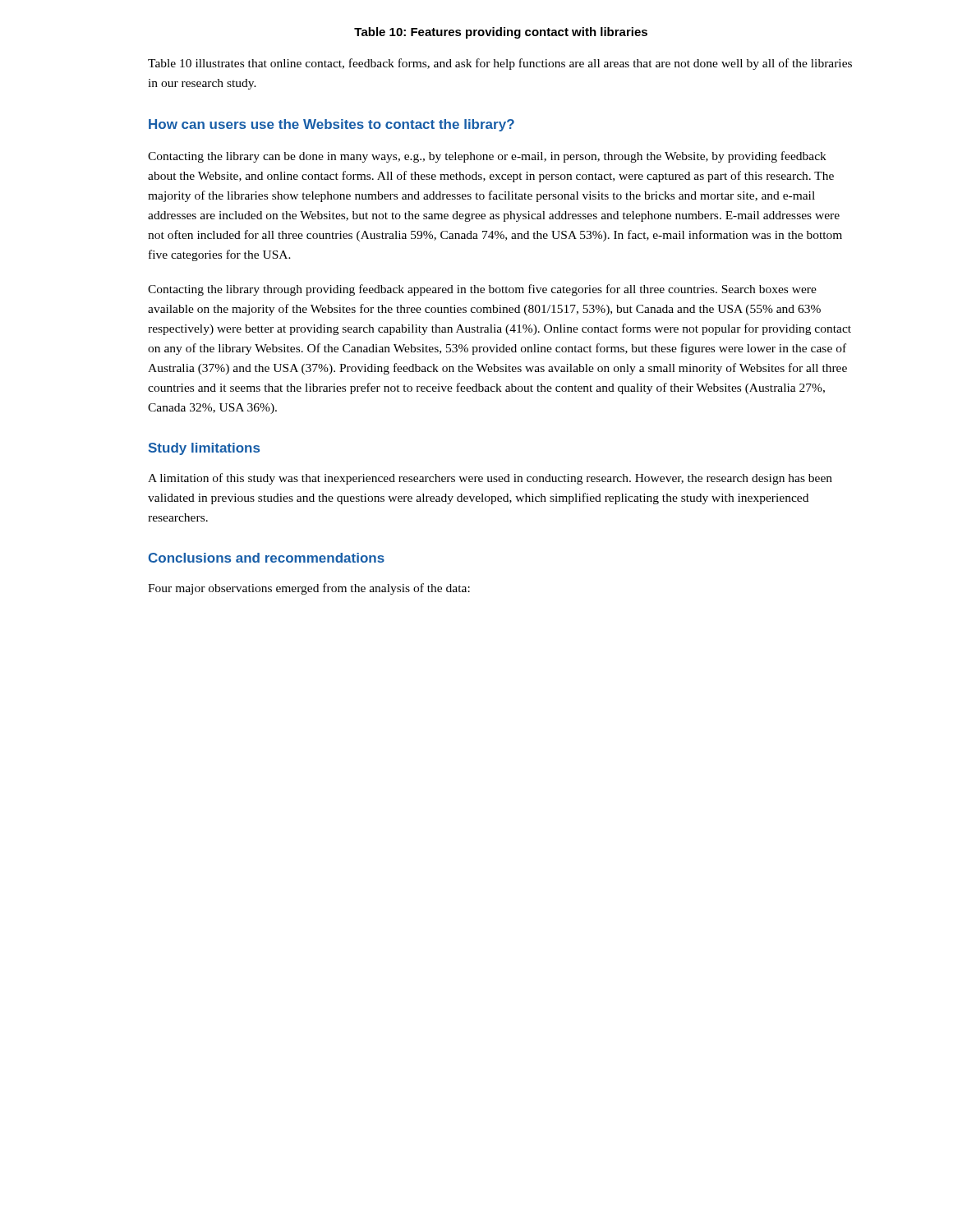
Task: Find the passage starting "How can users"
Action: pos(331,124)
